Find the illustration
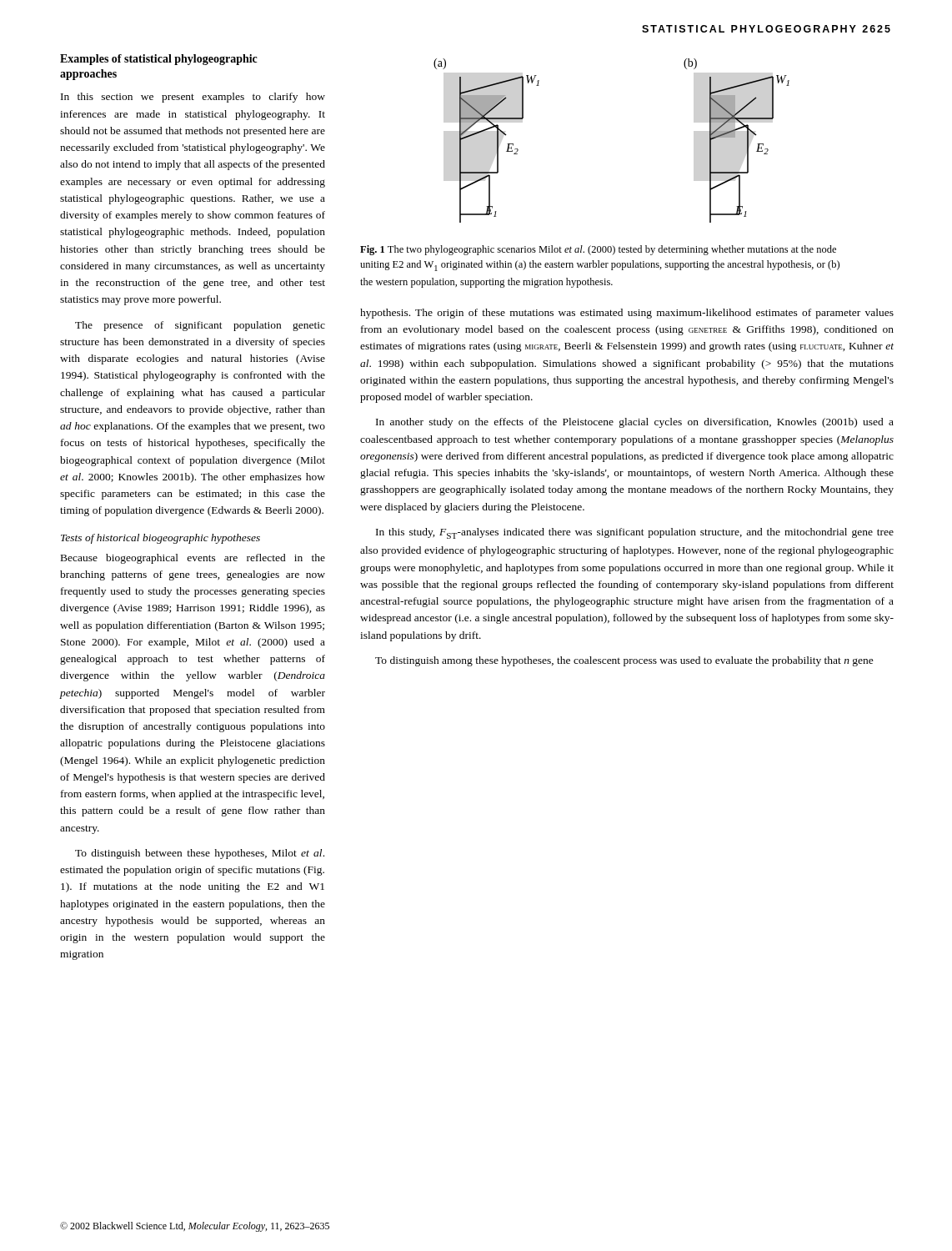 pyautogui.click(x=627, y=143)
